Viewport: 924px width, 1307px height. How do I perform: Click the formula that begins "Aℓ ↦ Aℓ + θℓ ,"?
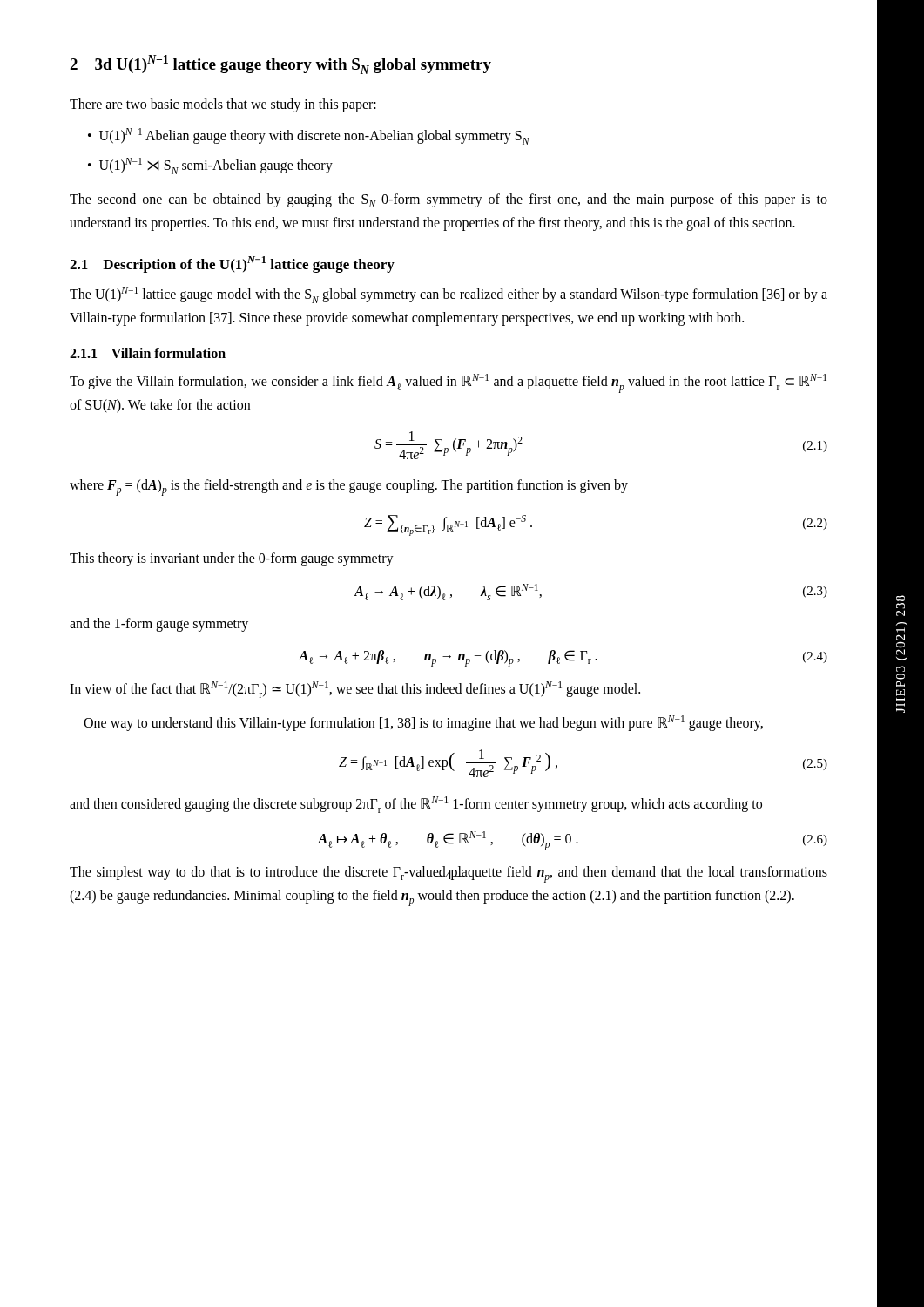(x=449, y=840)
